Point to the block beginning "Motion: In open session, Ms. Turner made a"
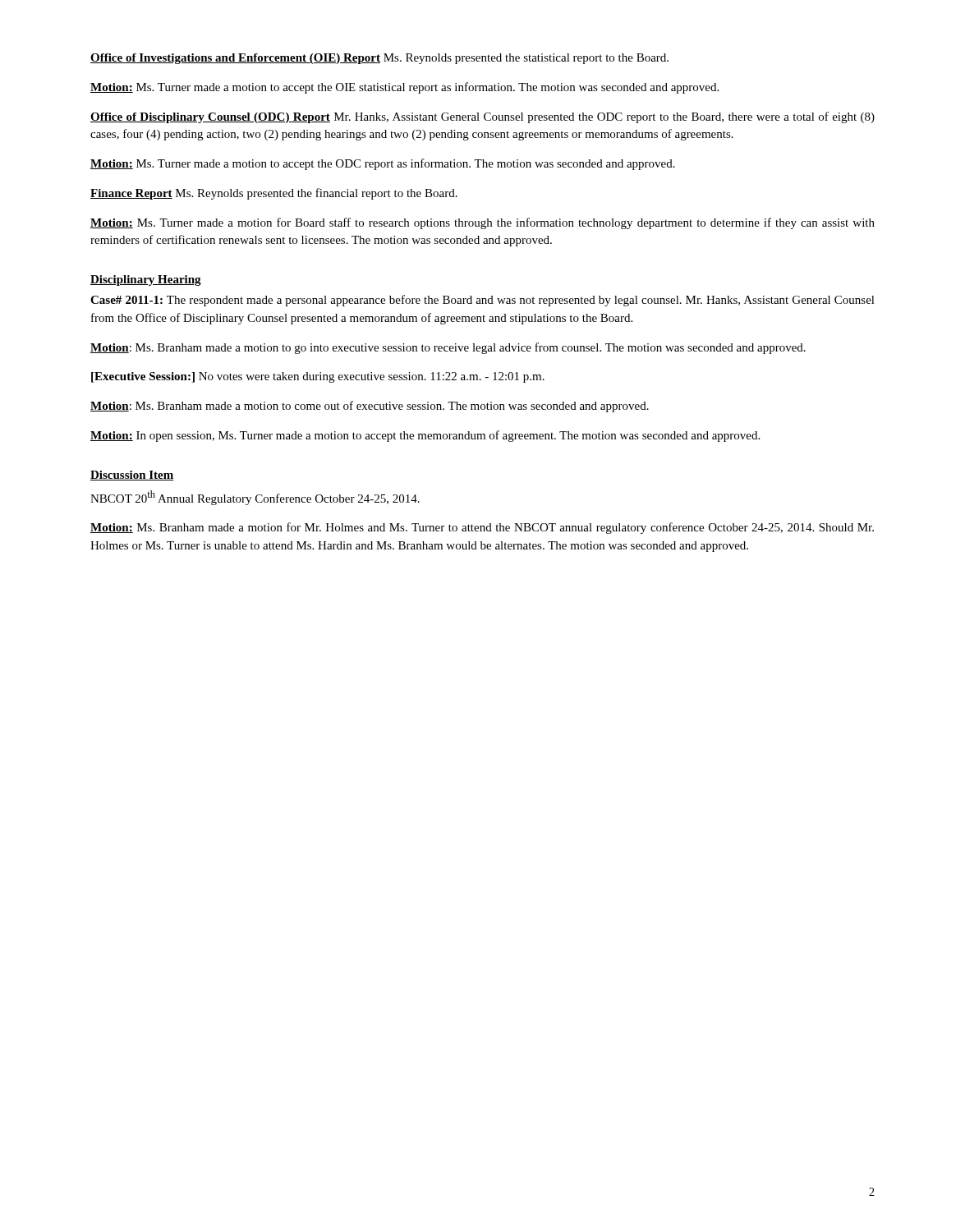Image resolution: width=965 pixels, height=1232 pixels. 482,436
